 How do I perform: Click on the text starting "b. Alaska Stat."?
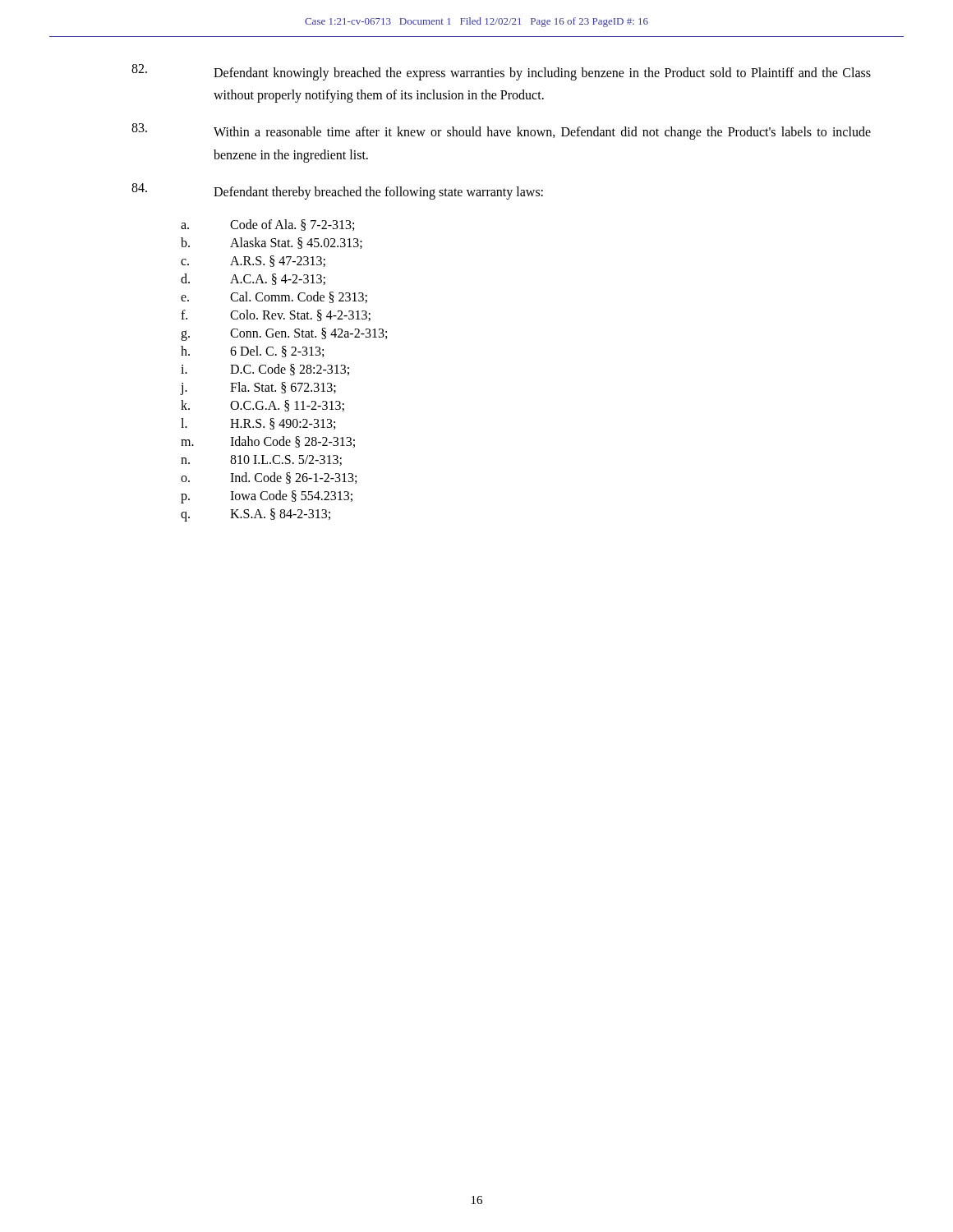(x=272, y=243)
